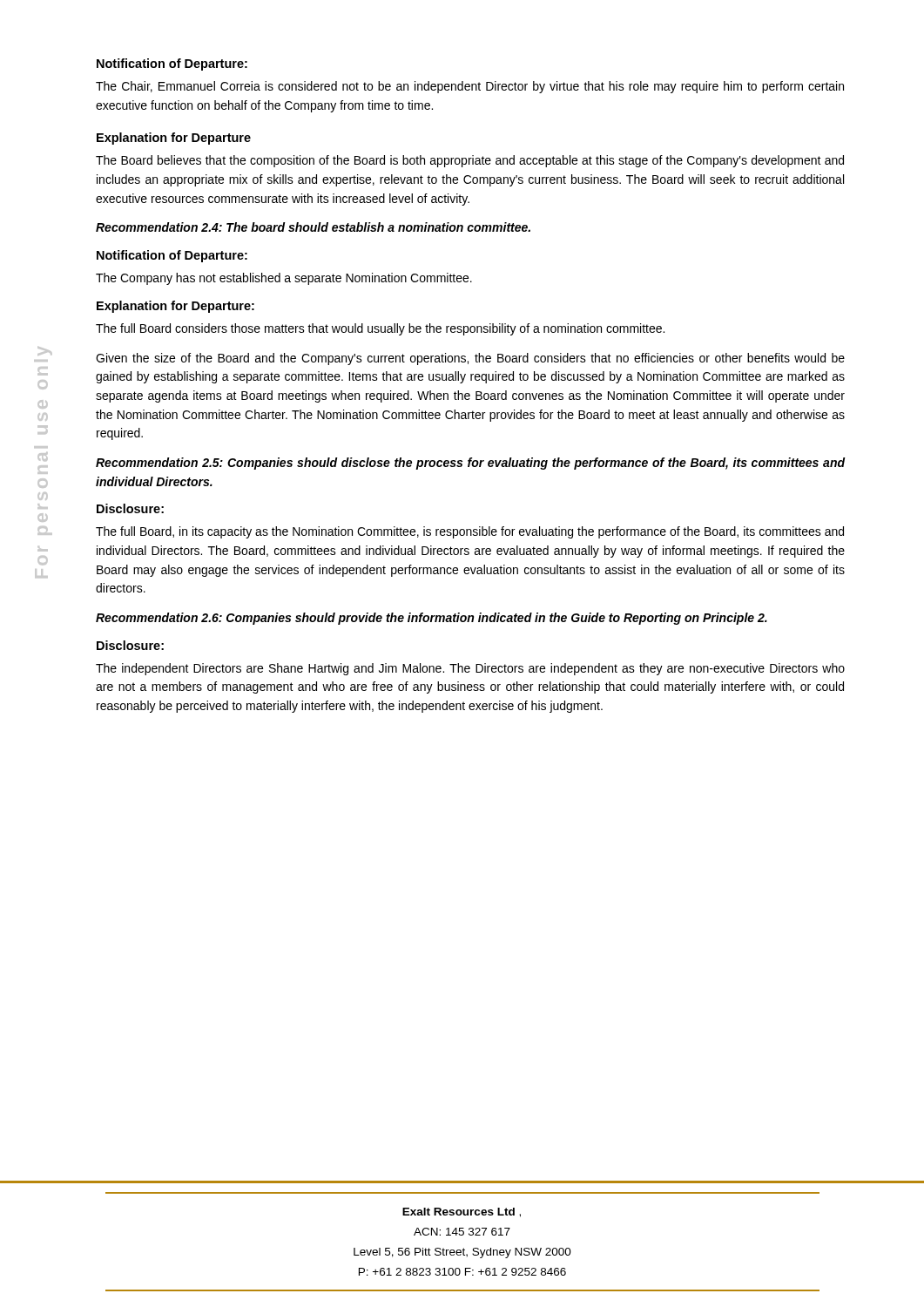The height and width of the screenshot is (1307, 924).
Task: Find the block on this page that starts "Given the size of the Board and the"
Action: coord(470,395)
